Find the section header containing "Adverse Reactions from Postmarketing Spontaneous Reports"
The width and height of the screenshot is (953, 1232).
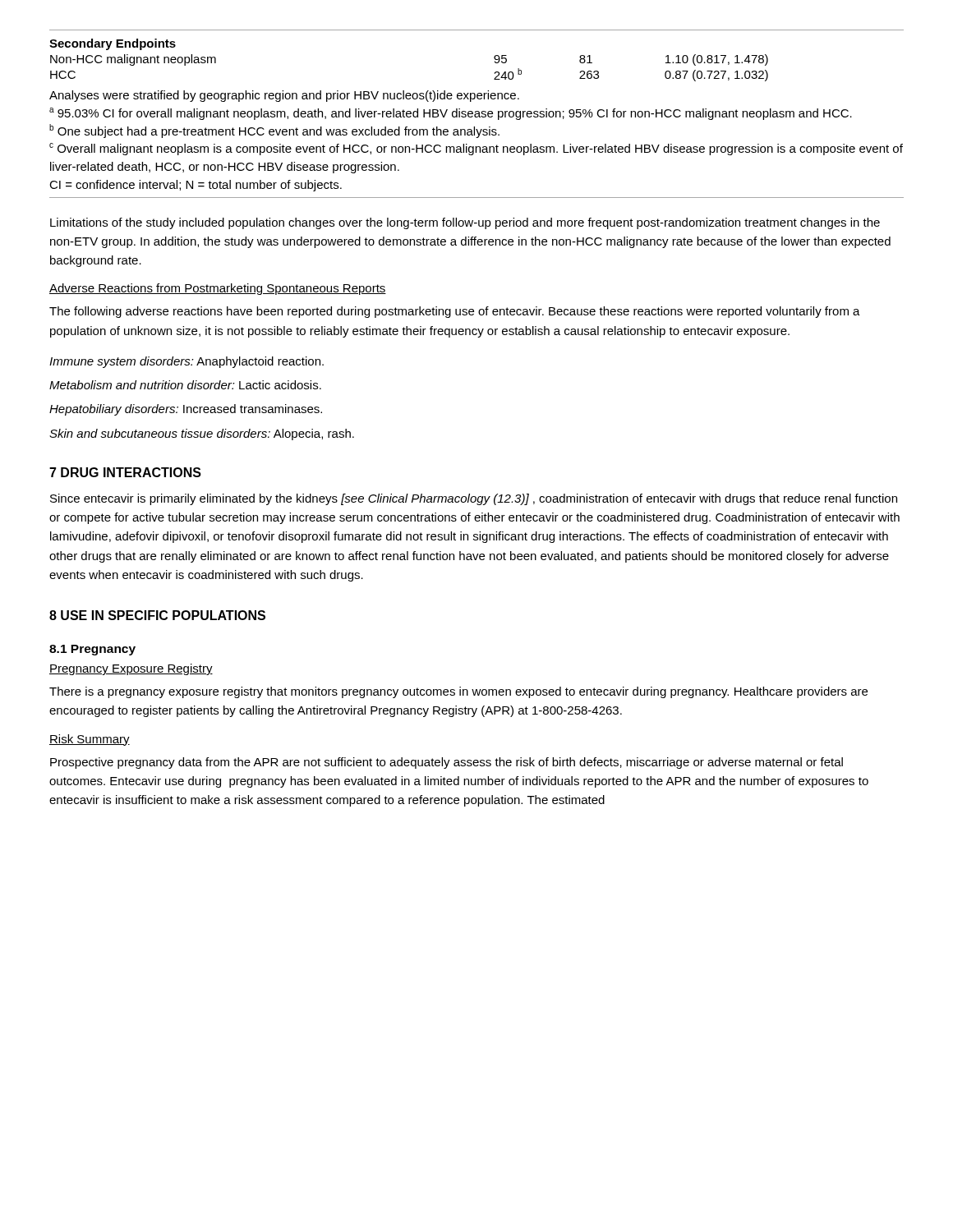pyautogui.click(x=217, y=288)
